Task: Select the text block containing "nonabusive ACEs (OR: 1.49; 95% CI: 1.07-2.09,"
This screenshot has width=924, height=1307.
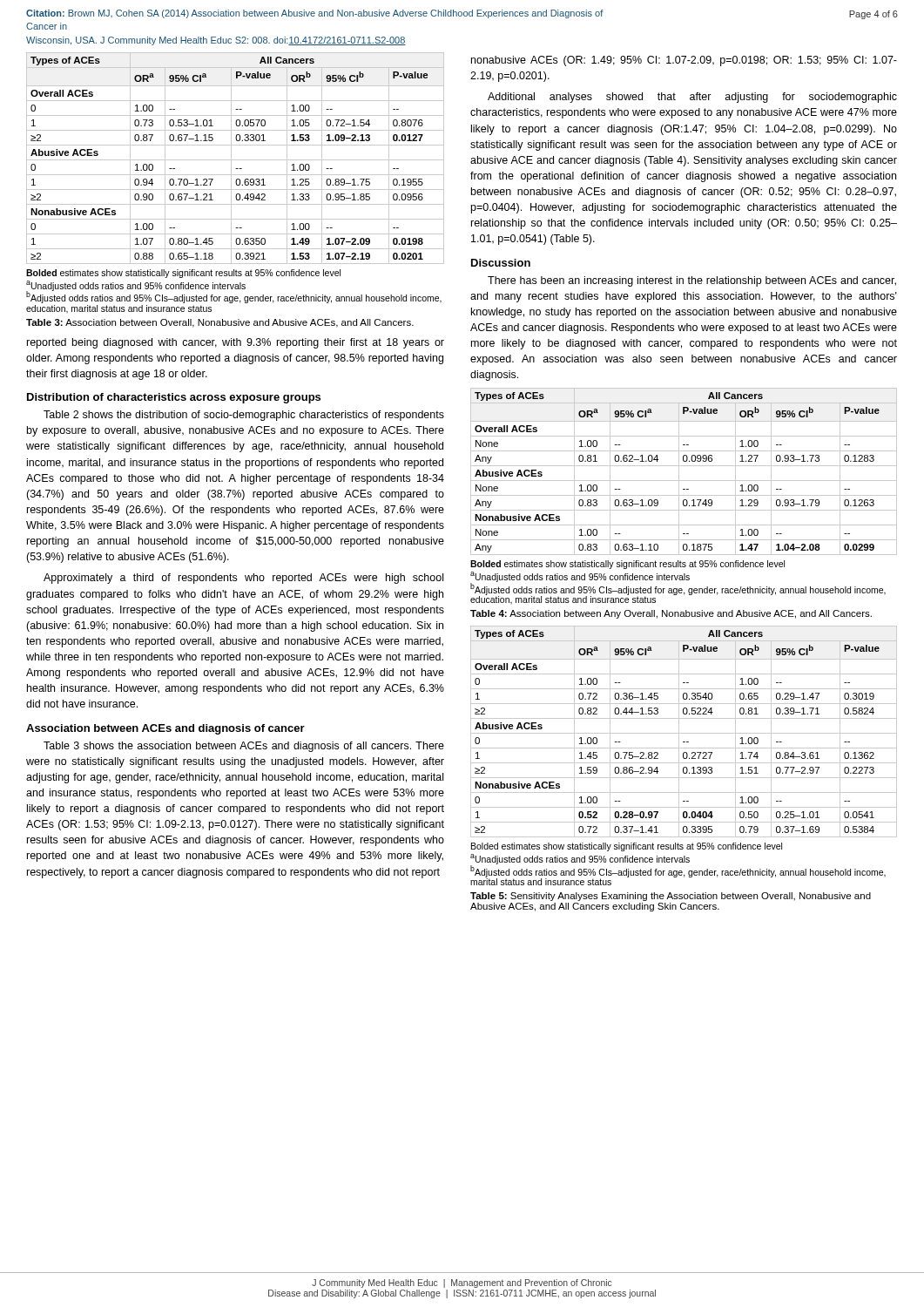Action: [684, 68]
